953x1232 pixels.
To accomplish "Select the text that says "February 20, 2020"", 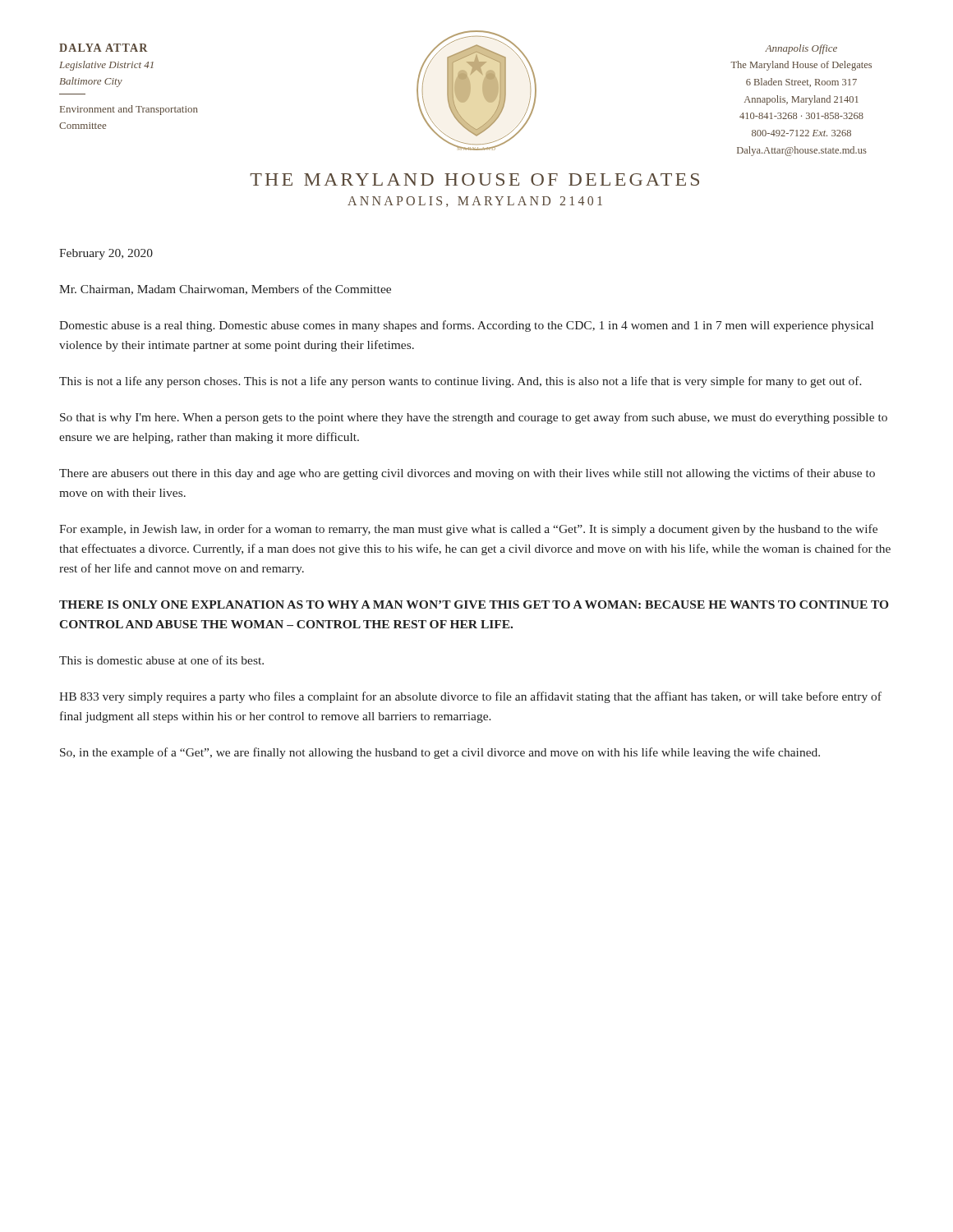I will point(106,254).
